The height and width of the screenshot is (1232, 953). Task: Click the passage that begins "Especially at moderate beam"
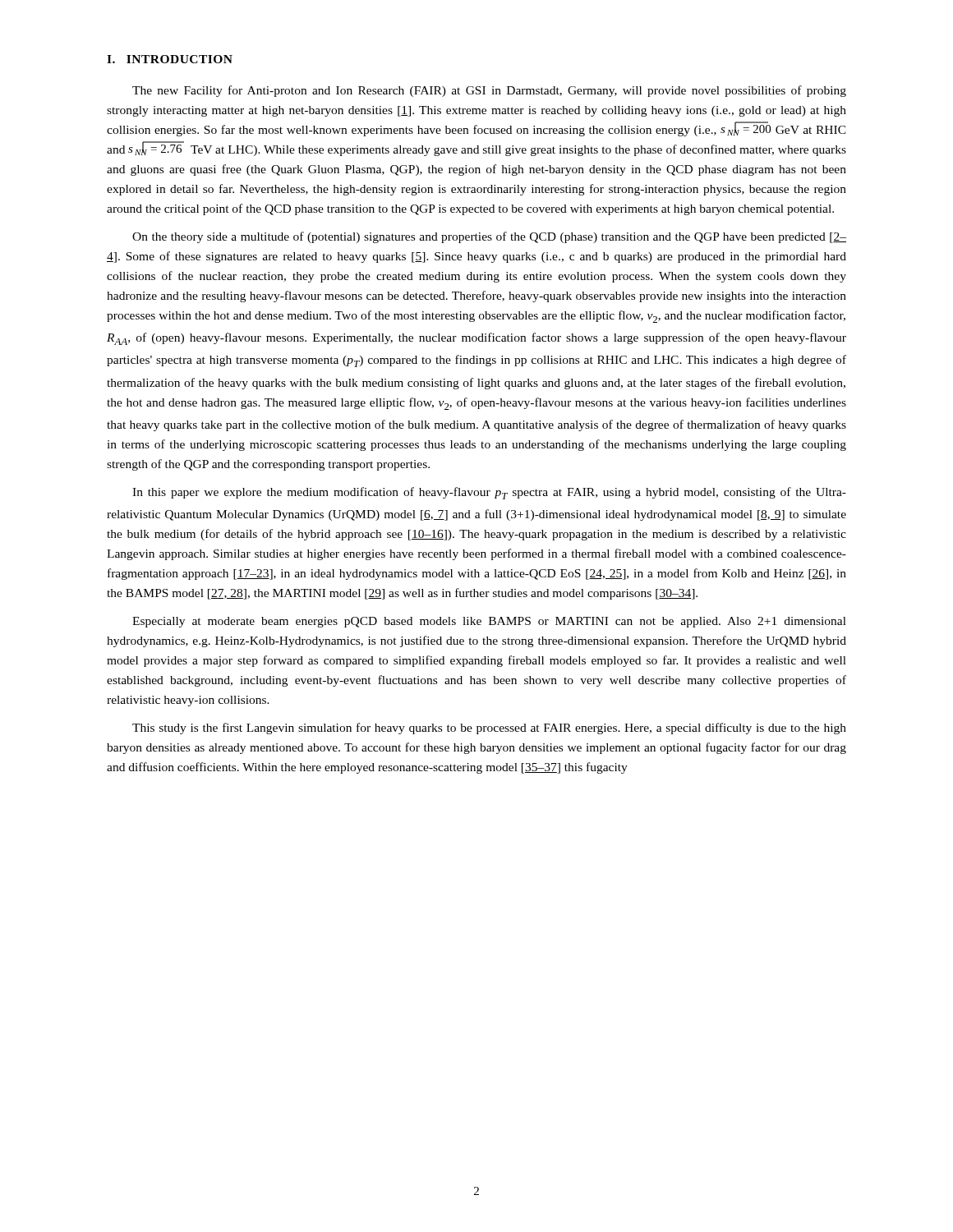(x=476, y=660)
